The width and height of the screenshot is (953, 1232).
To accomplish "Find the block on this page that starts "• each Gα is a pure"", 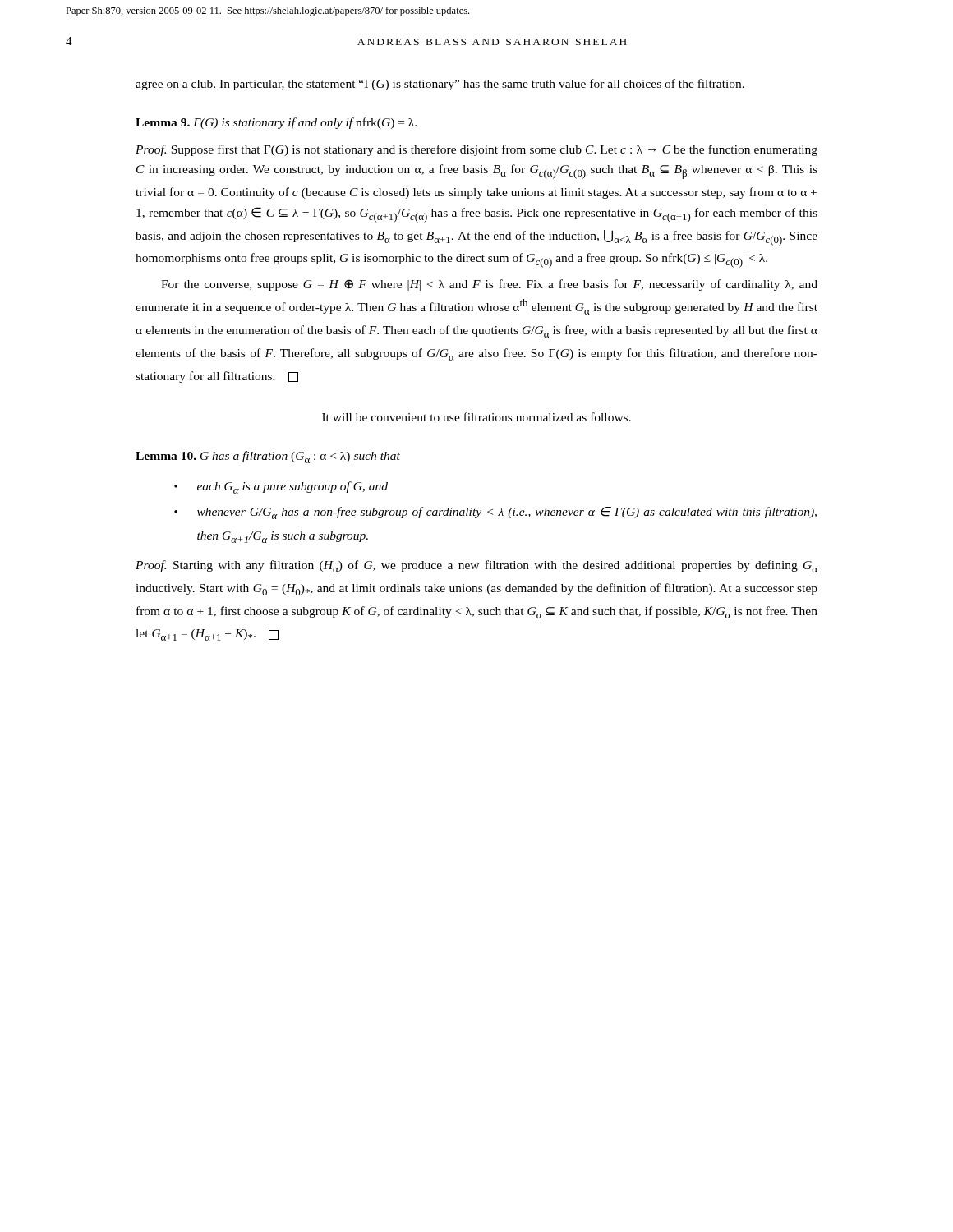I will point(281,487).
